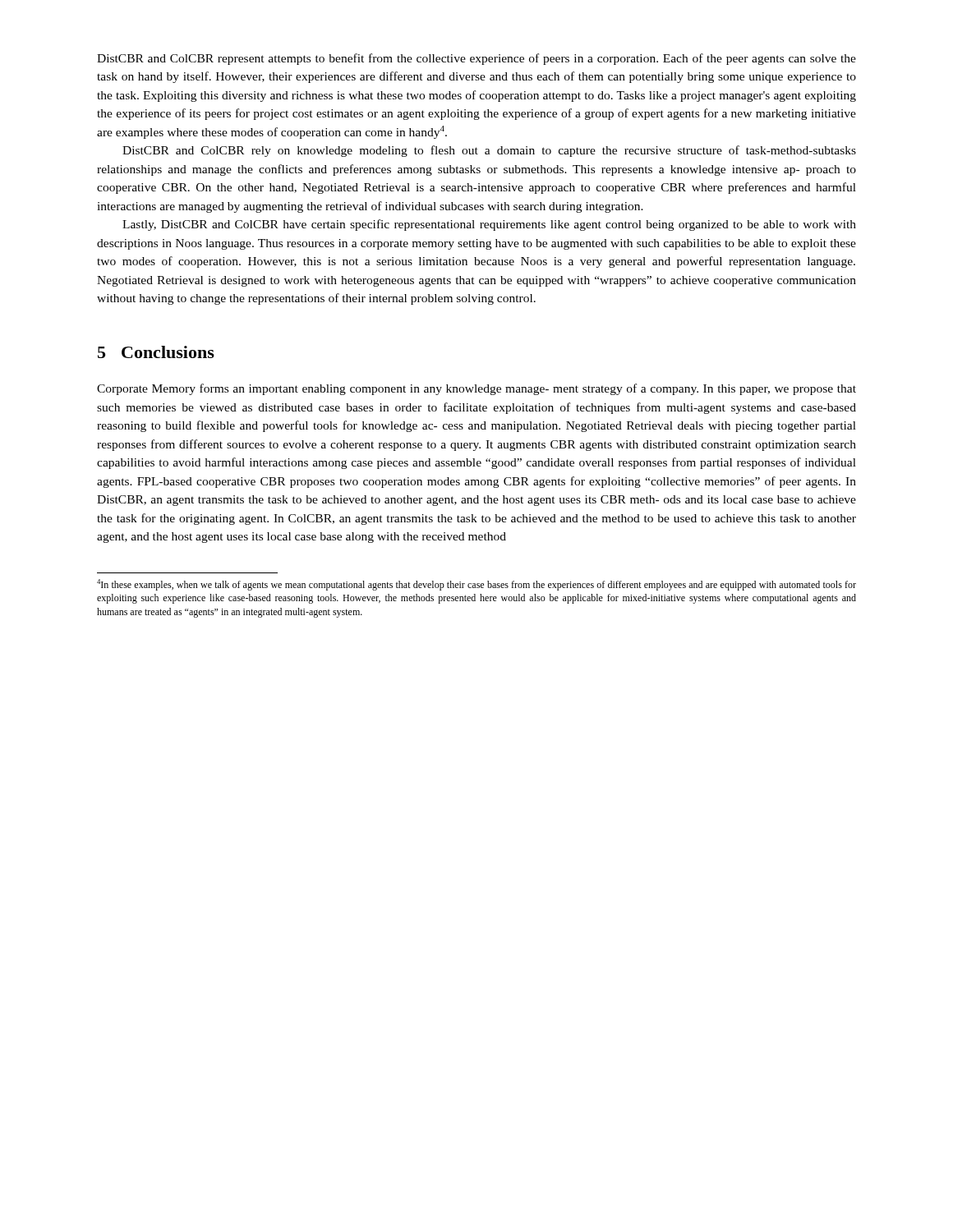Select the text block containing "Lastly, DistCBR and ColCBR"
953x1232 pixels.
tap(476, 261)
